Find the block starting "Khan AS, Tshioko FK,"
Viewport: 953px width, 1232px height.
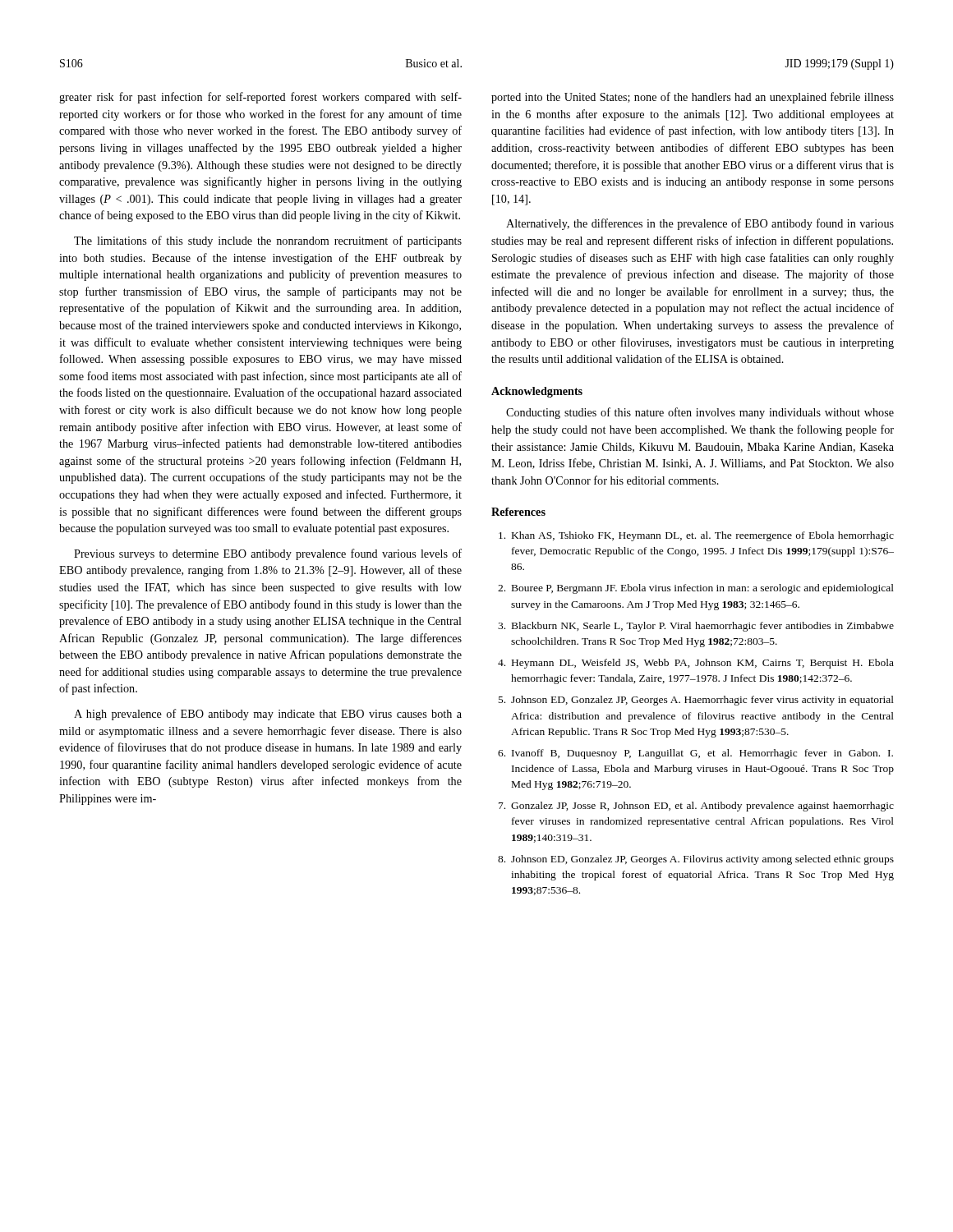(x=693, y=551)
